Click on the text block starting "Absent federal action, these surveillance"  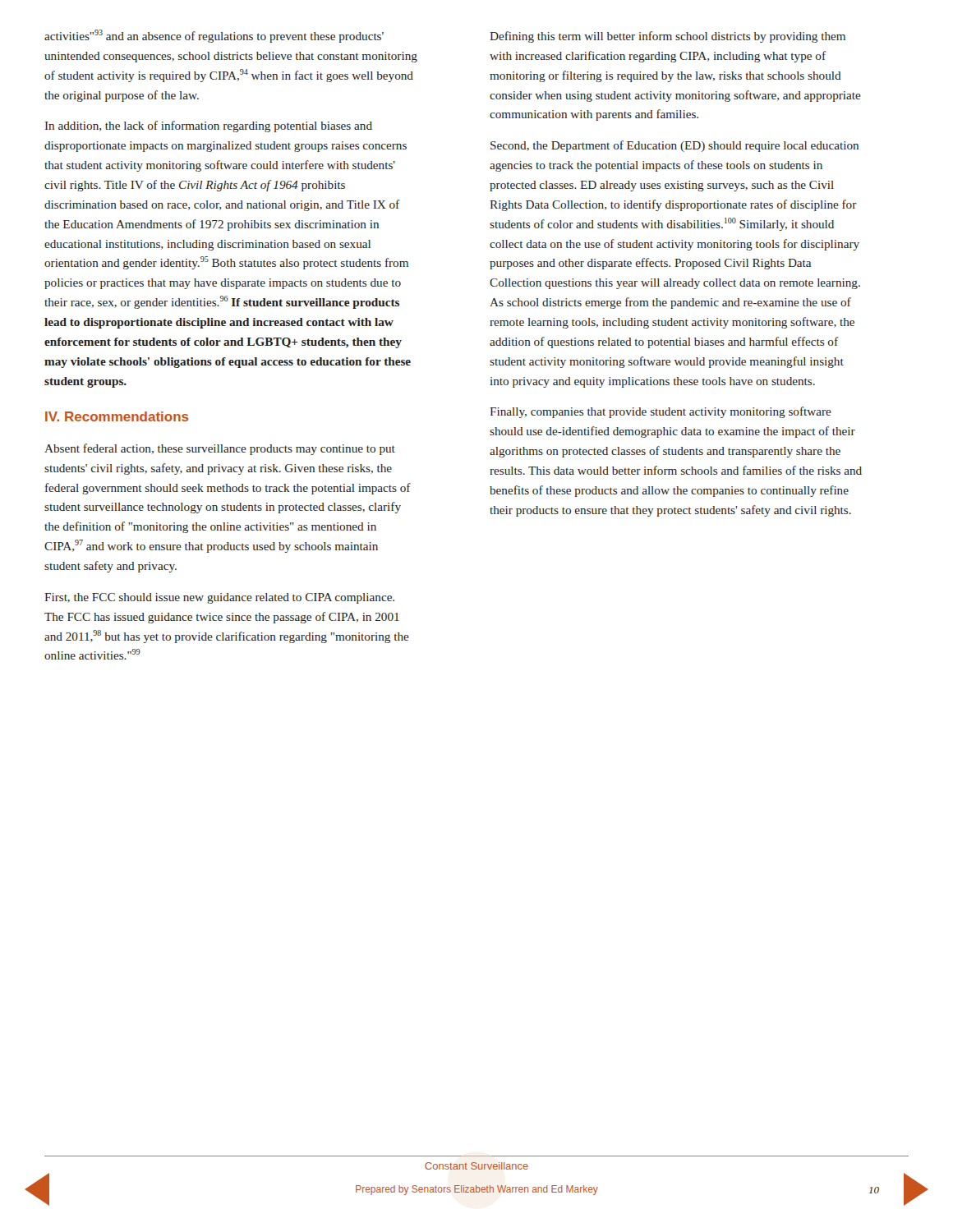pyautogui.click(x=231, y=507)
